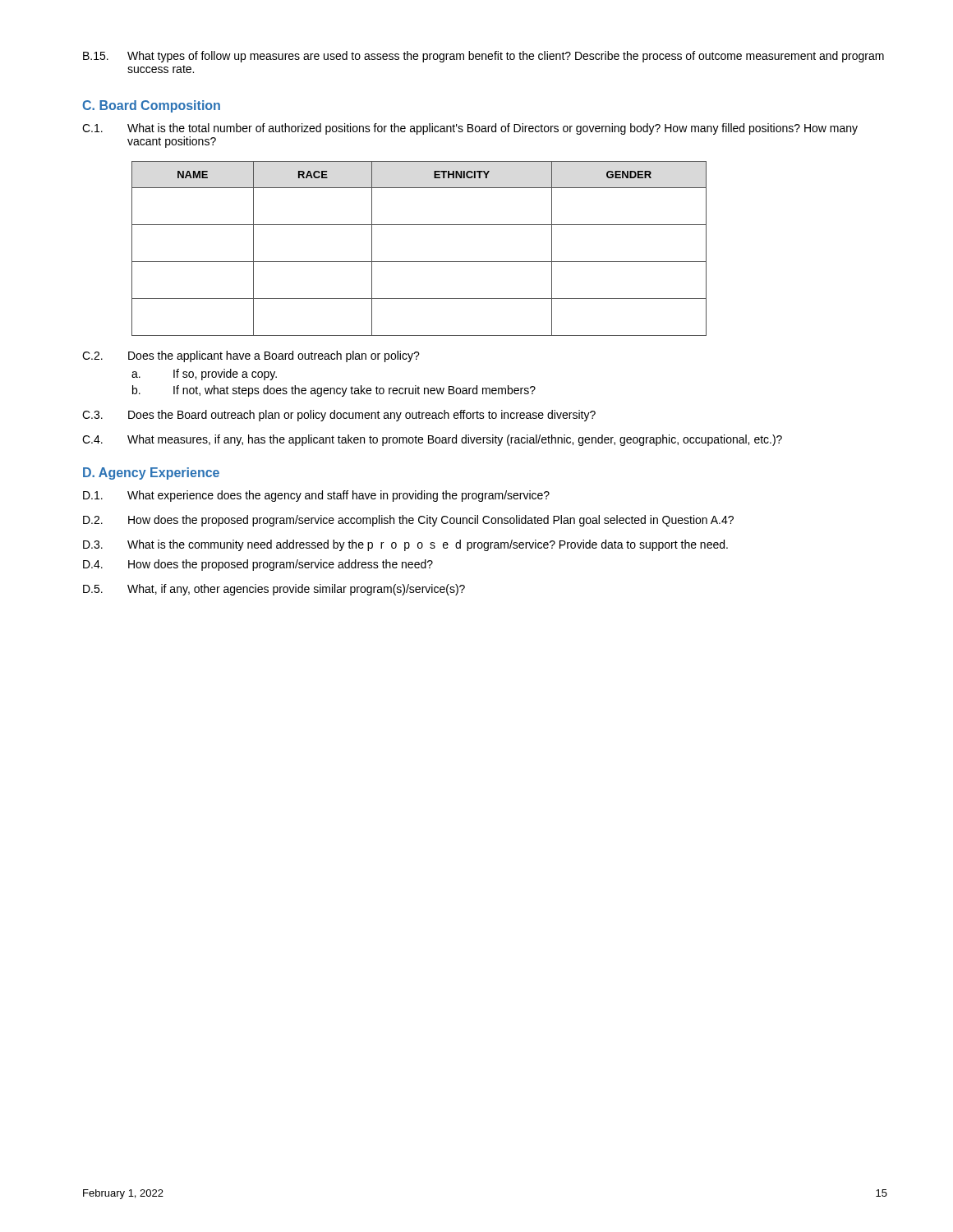This screenshot has width=953, height=1232.
Task: Find the block on this page that starts "C.3. Does the Board outreach plan or"
Action: point(485,415)
